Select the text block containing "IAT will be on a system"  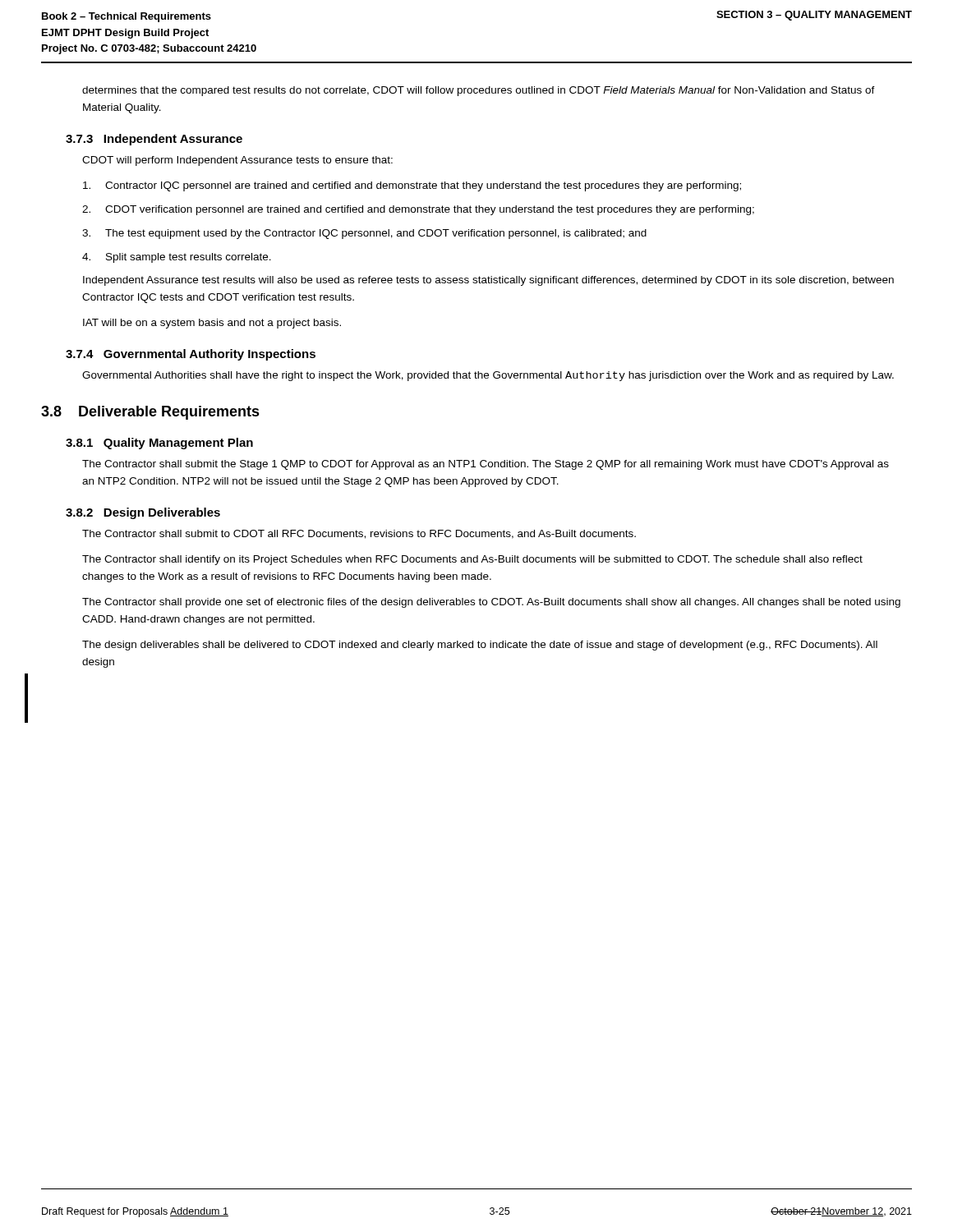(212, 323)
